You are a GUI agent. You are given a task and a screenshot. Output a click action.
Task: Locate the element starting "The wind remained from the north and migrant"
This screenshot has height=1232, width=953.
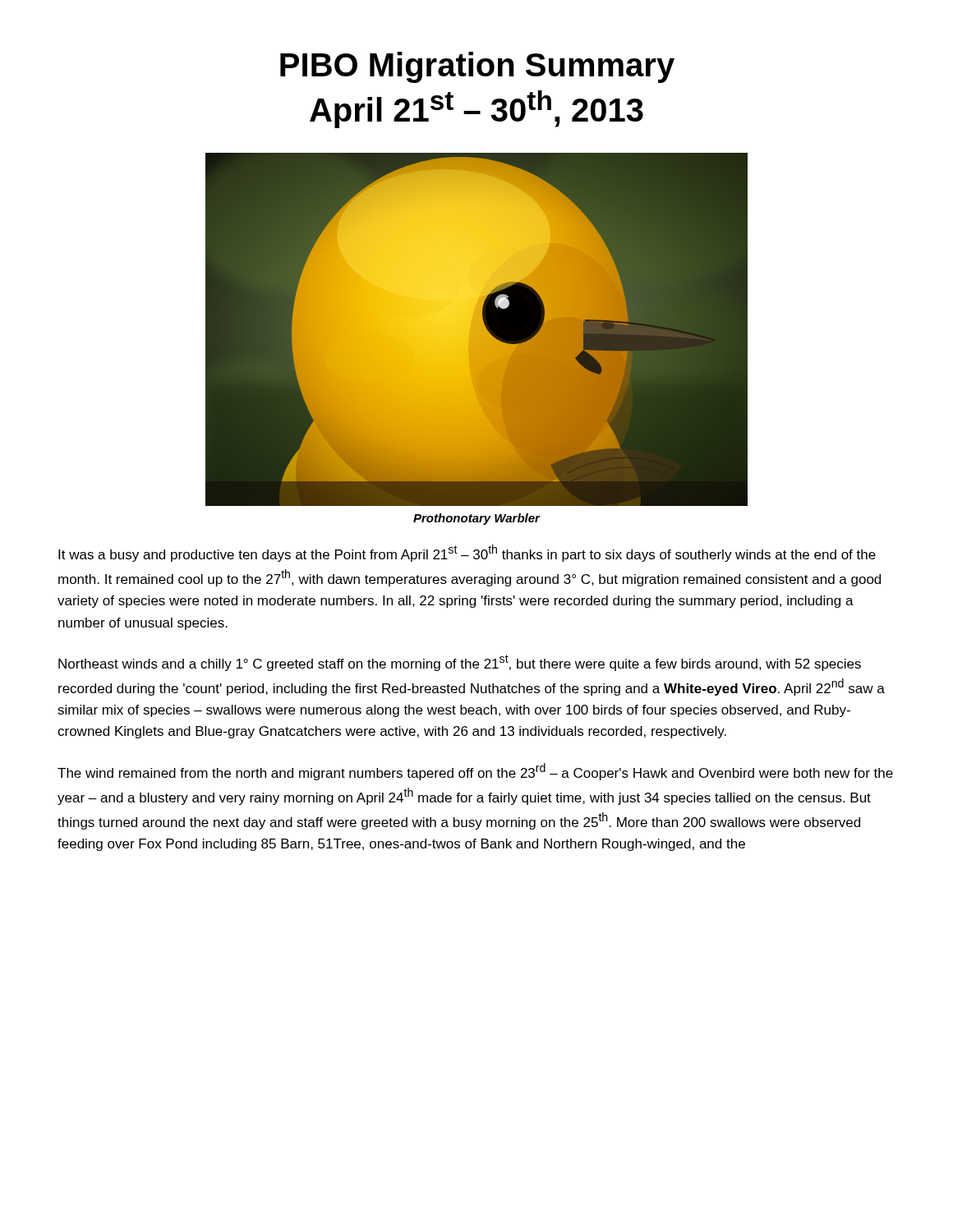(x=475, y=806)
